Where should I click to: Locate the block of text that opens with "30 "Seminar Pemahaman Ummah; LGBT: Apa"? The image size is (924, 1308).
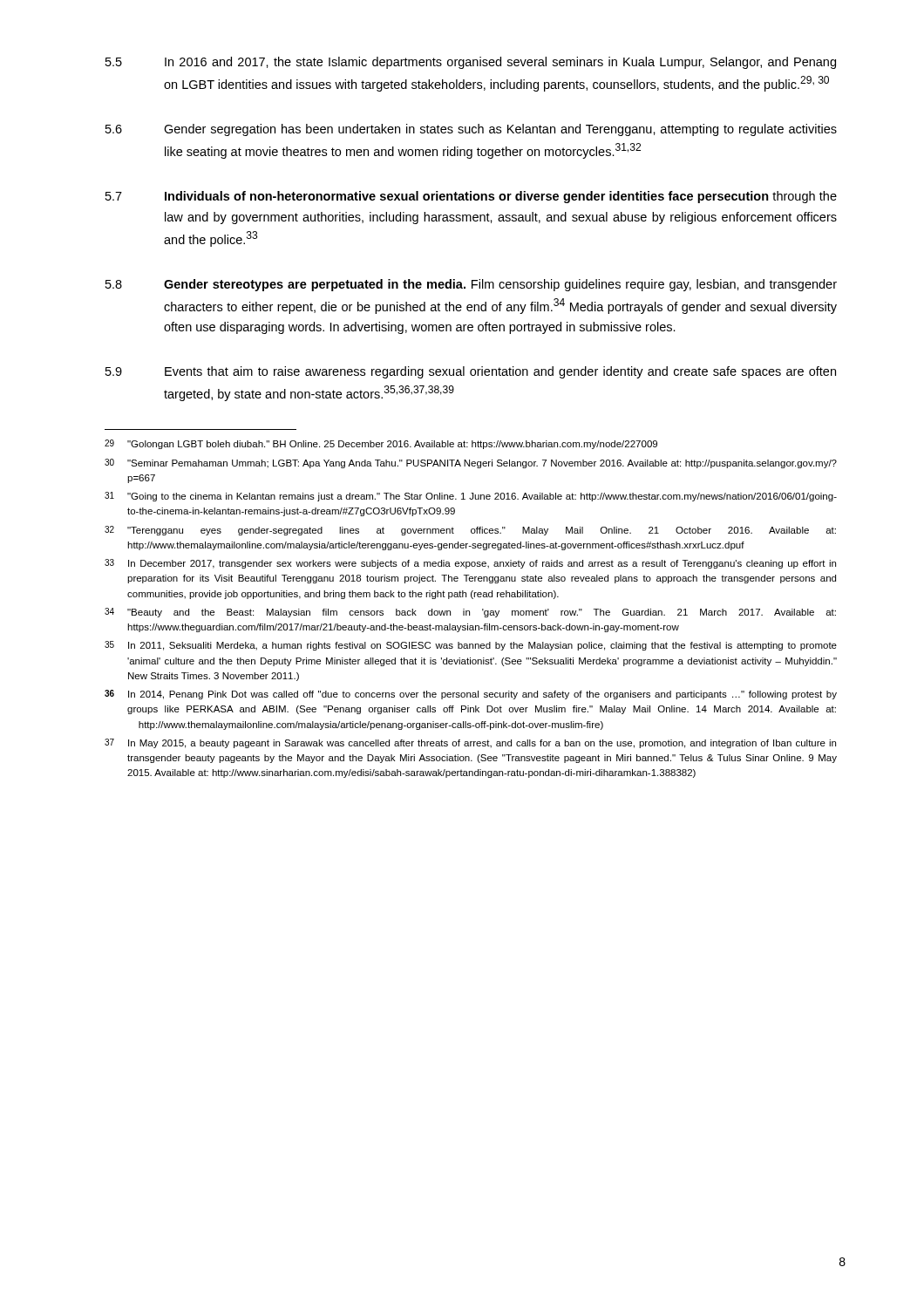point(471,471)
